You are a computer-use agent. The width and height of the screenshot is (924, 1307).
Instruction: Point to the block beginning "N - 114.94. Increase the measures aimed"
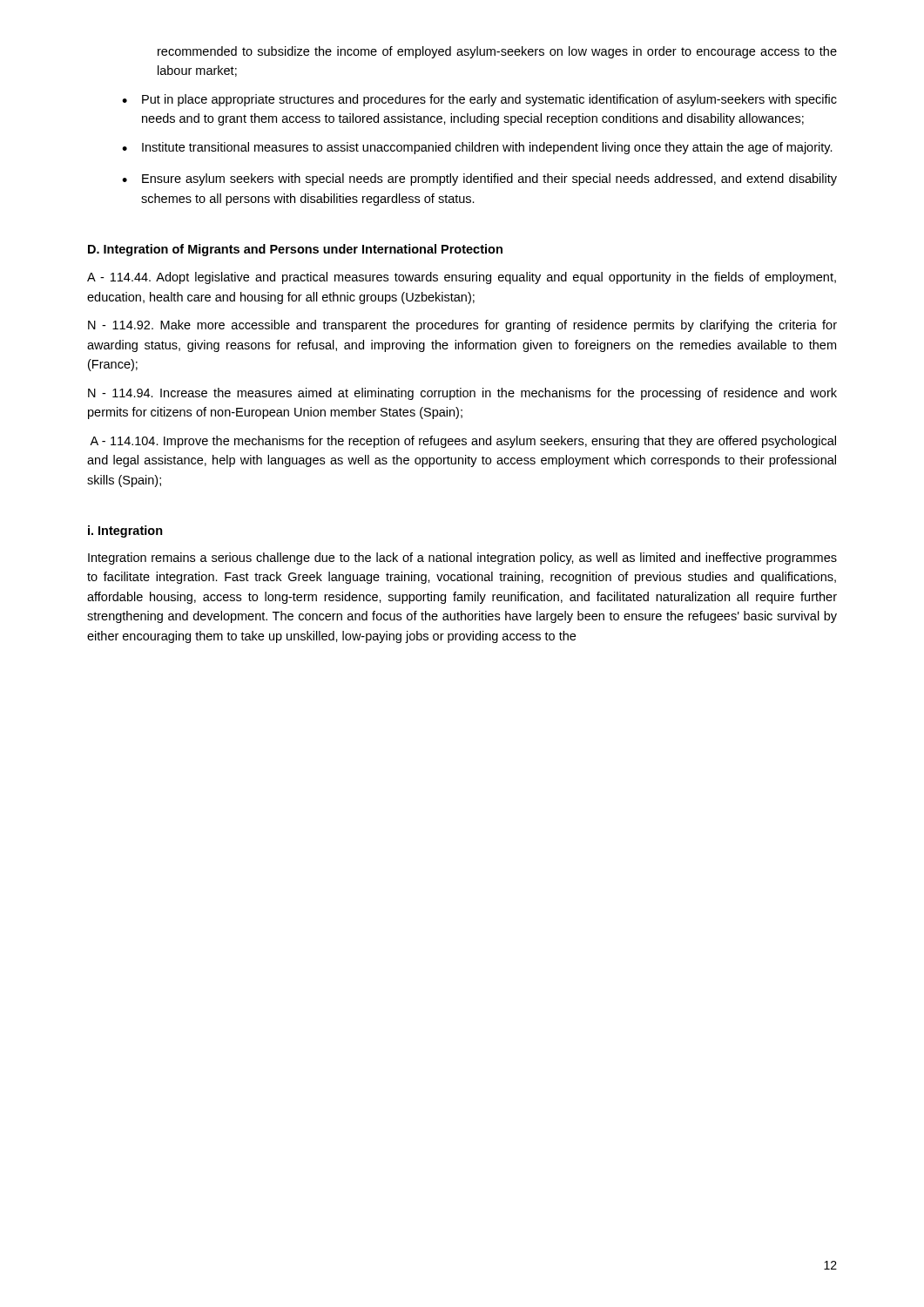click(x=462, y=403)
